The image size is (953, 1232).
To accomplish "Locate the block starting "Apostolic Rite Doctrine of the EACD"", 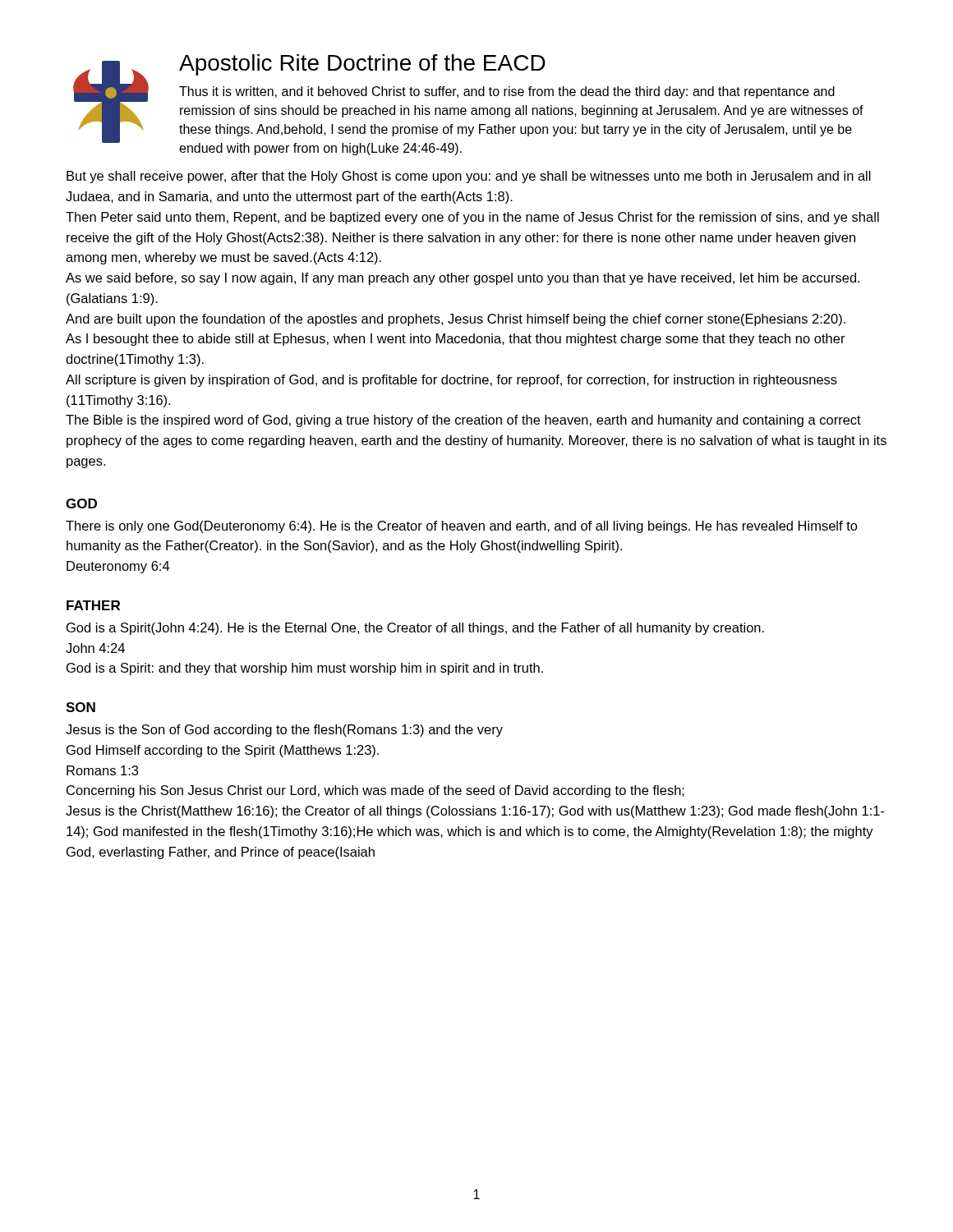I will click(533, 63).
